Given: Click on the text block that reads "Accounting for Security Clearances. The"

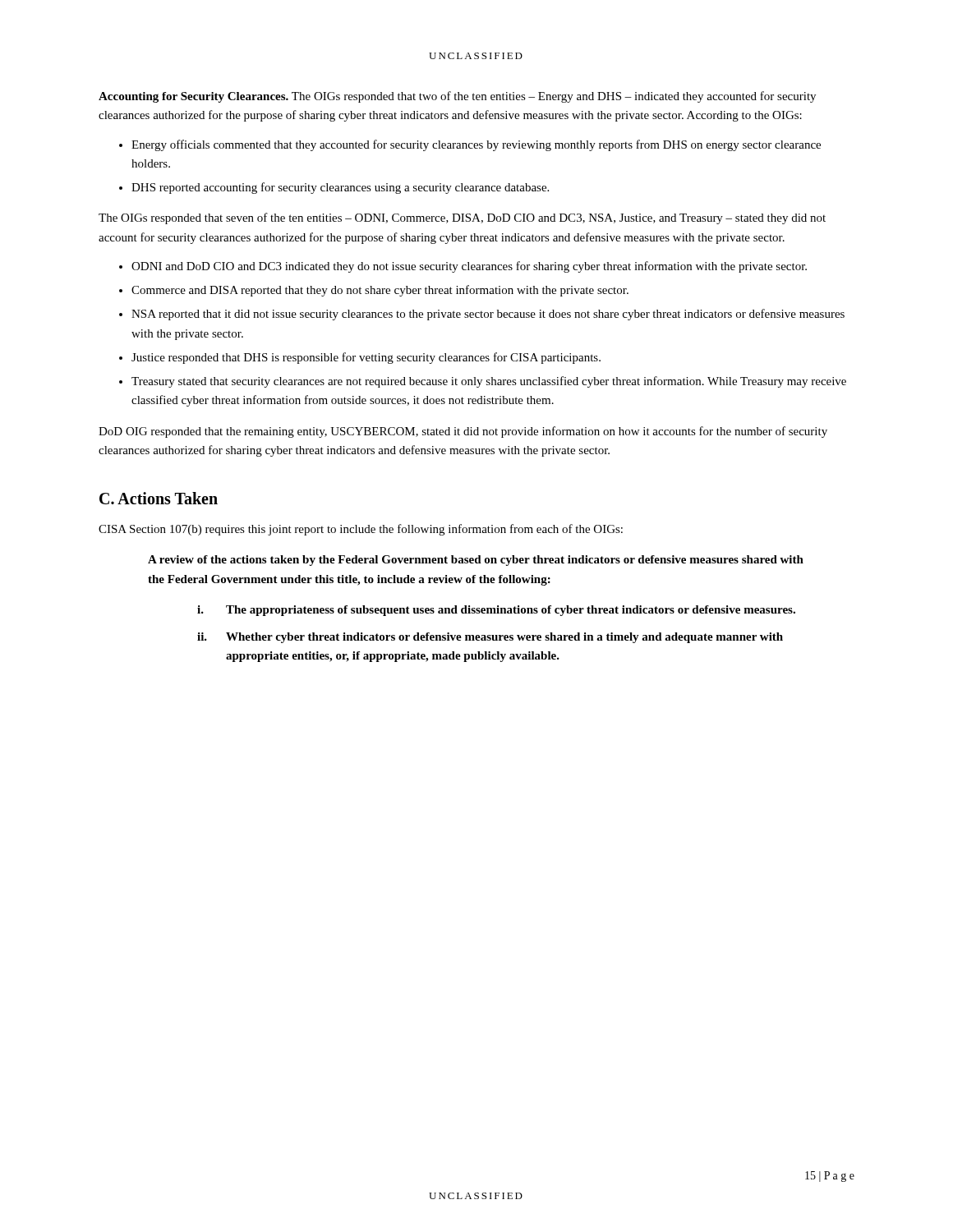Looking at the screenshot, I should [x=457, y=106].
